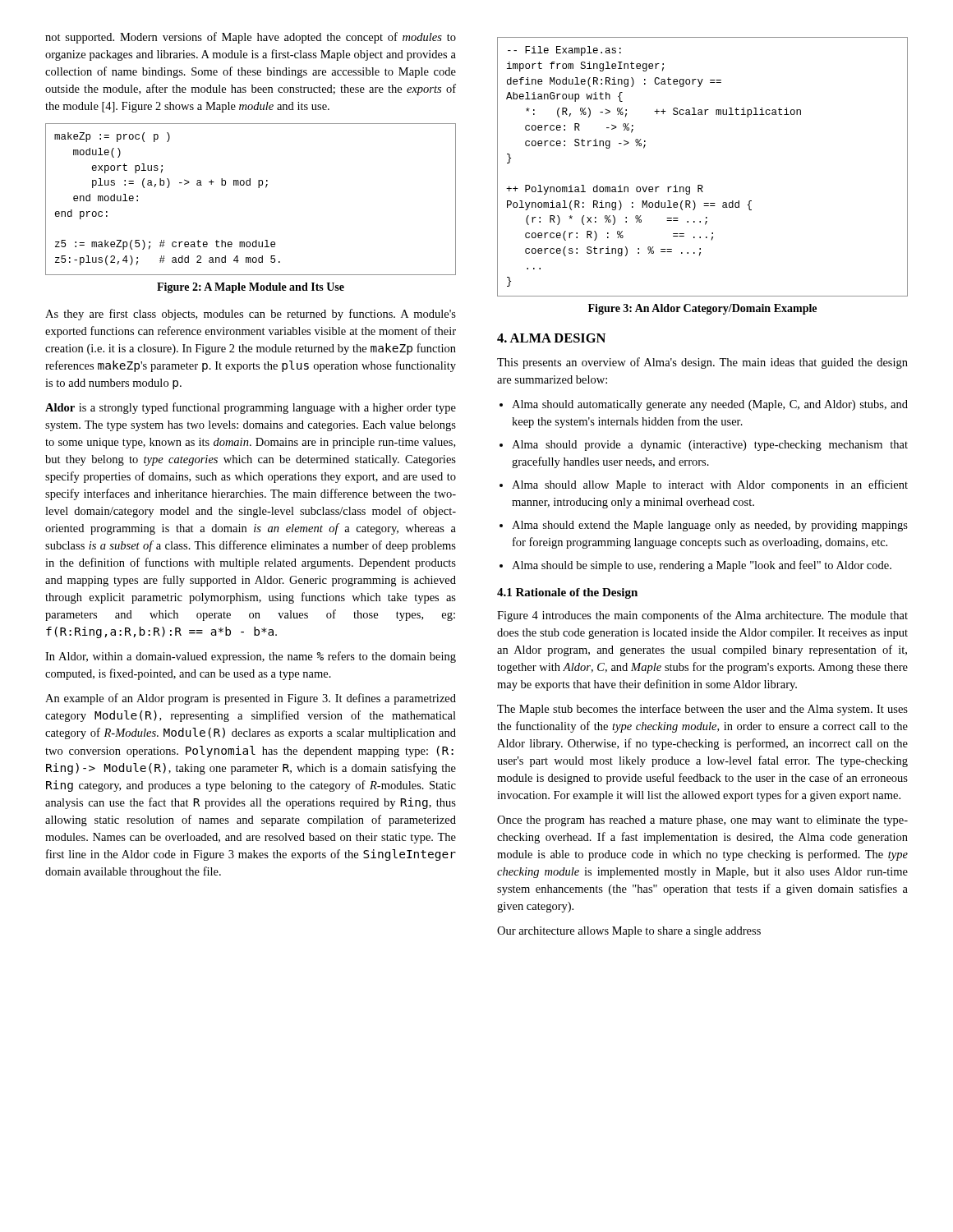Point to the passage starting "4. ALMA DESIGN"
953x1232 pixels.
point(551,338)
